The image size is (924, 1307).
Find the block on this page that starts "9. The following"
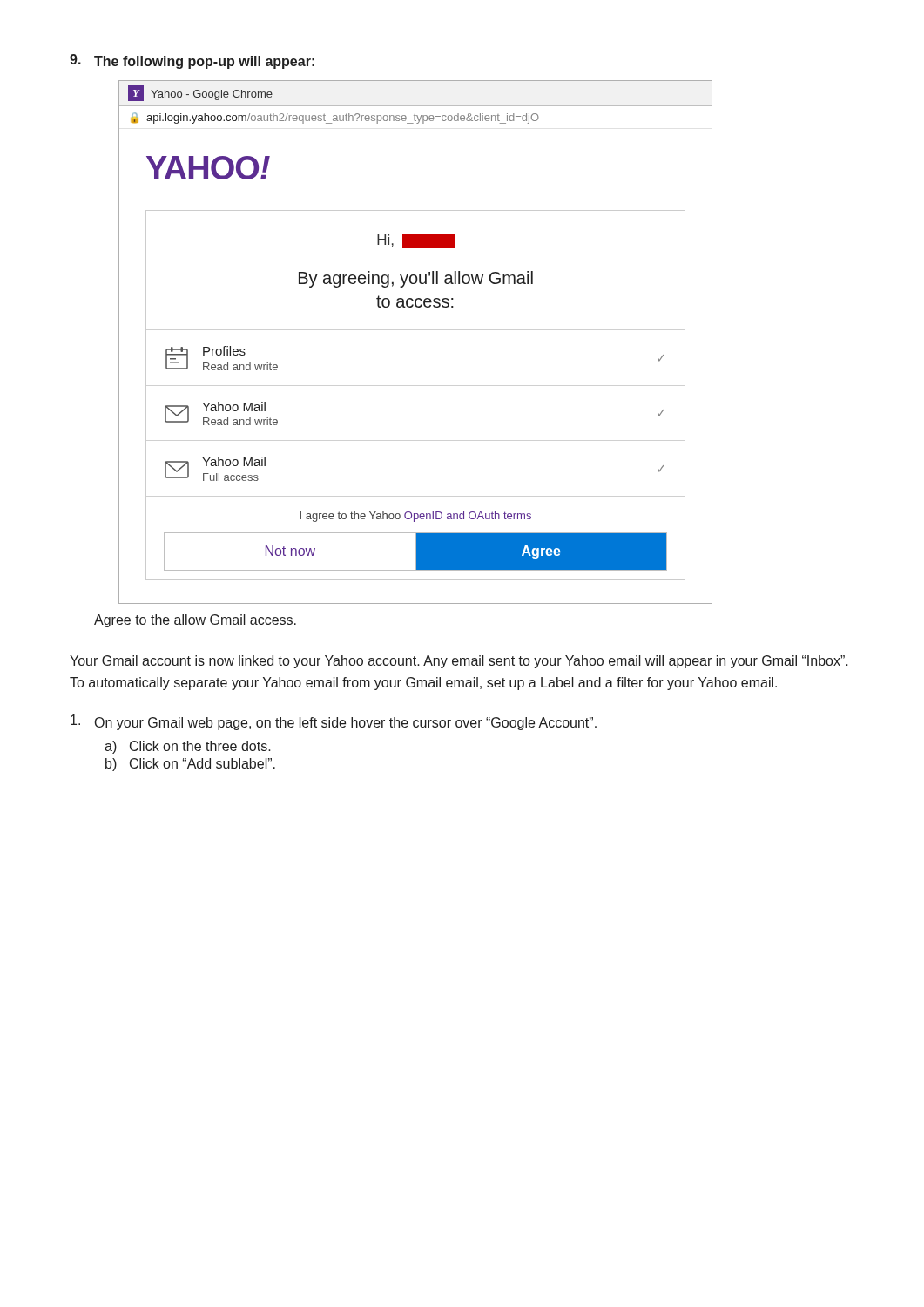[193, 62]
